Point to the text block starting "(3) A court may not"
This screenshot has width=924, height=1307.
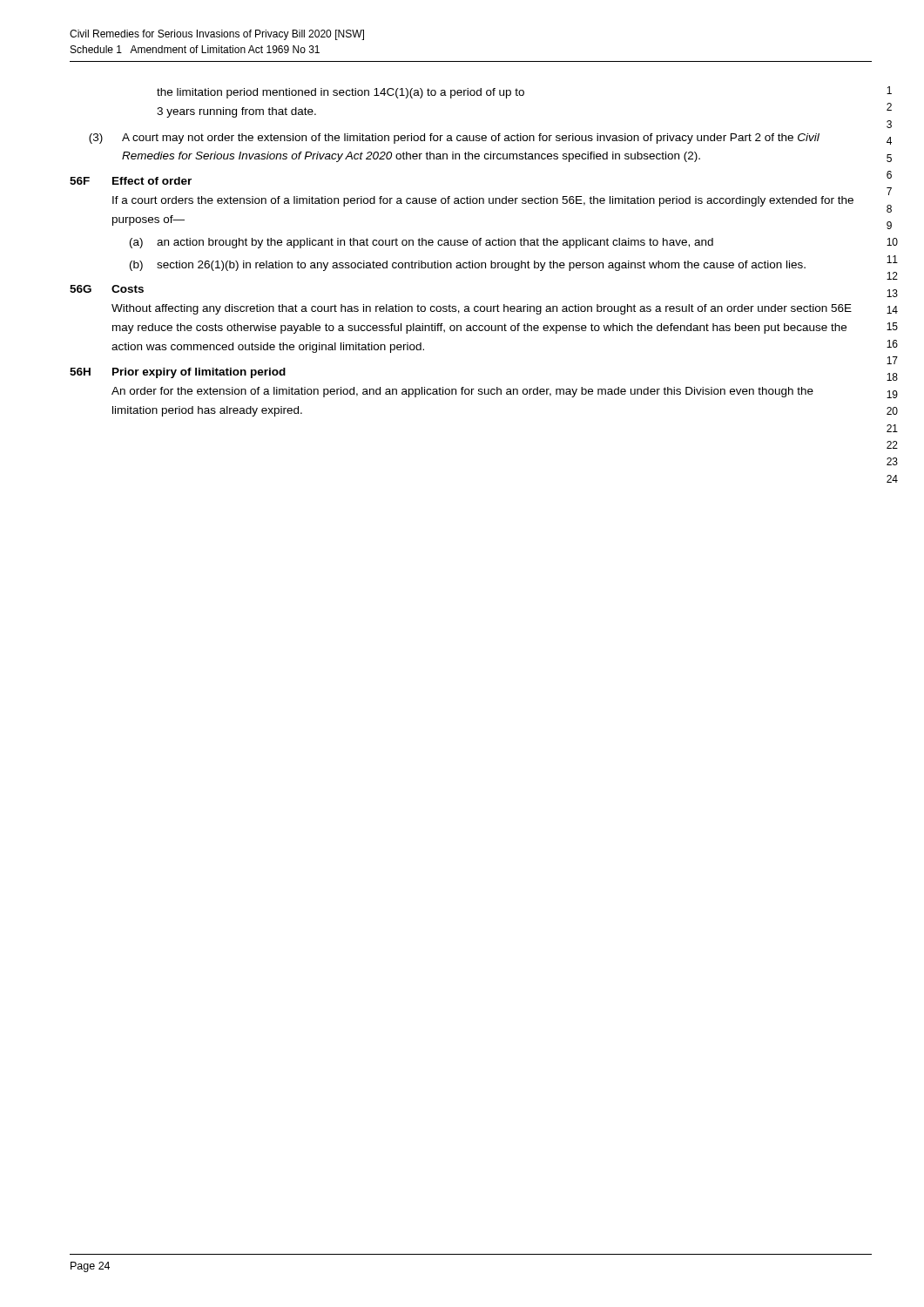click(x=462, y=147)
